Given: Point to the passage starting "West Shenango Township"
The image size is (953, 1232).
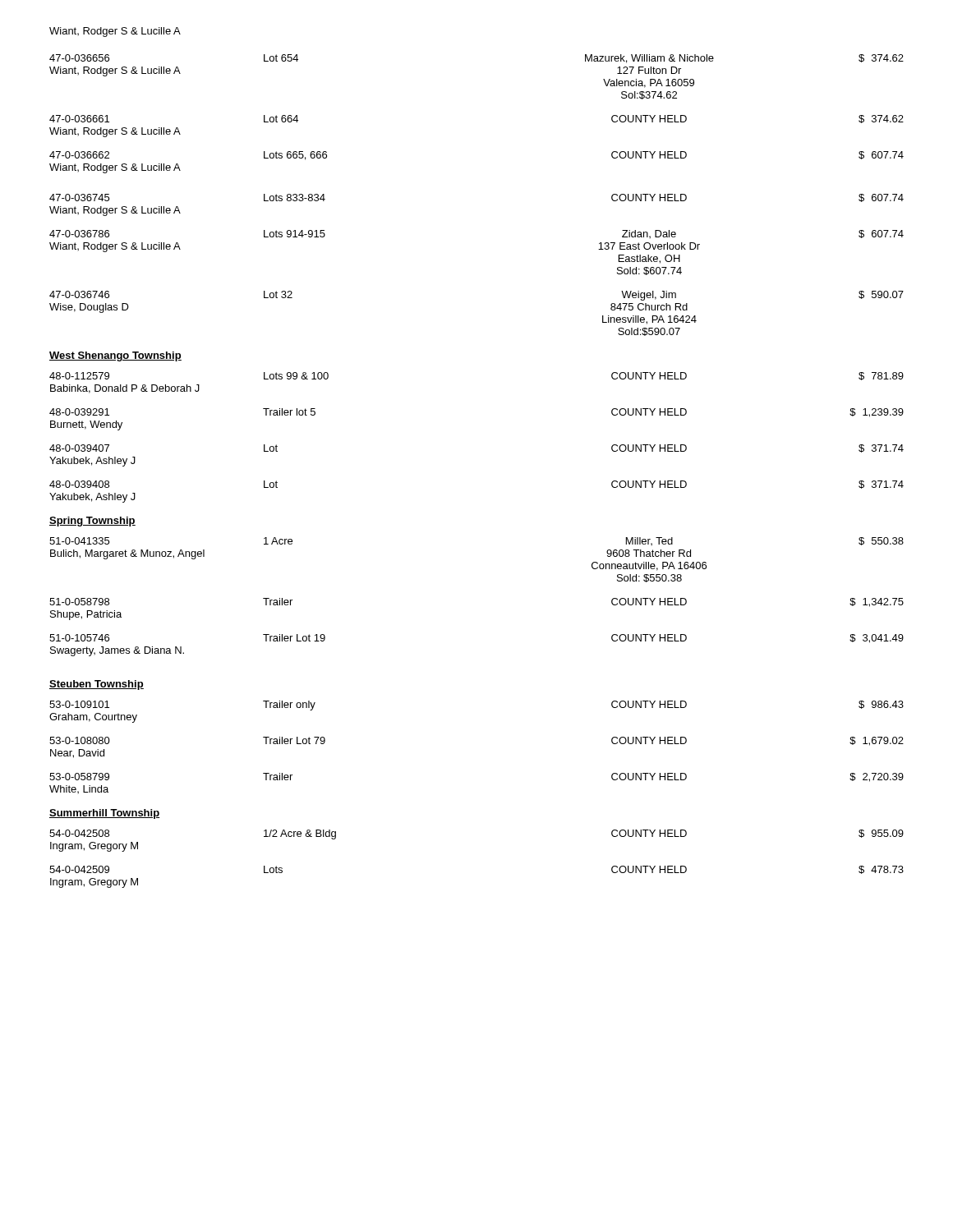Looking at the screenshot, I should pyautogui.click(x=115, y=355).
